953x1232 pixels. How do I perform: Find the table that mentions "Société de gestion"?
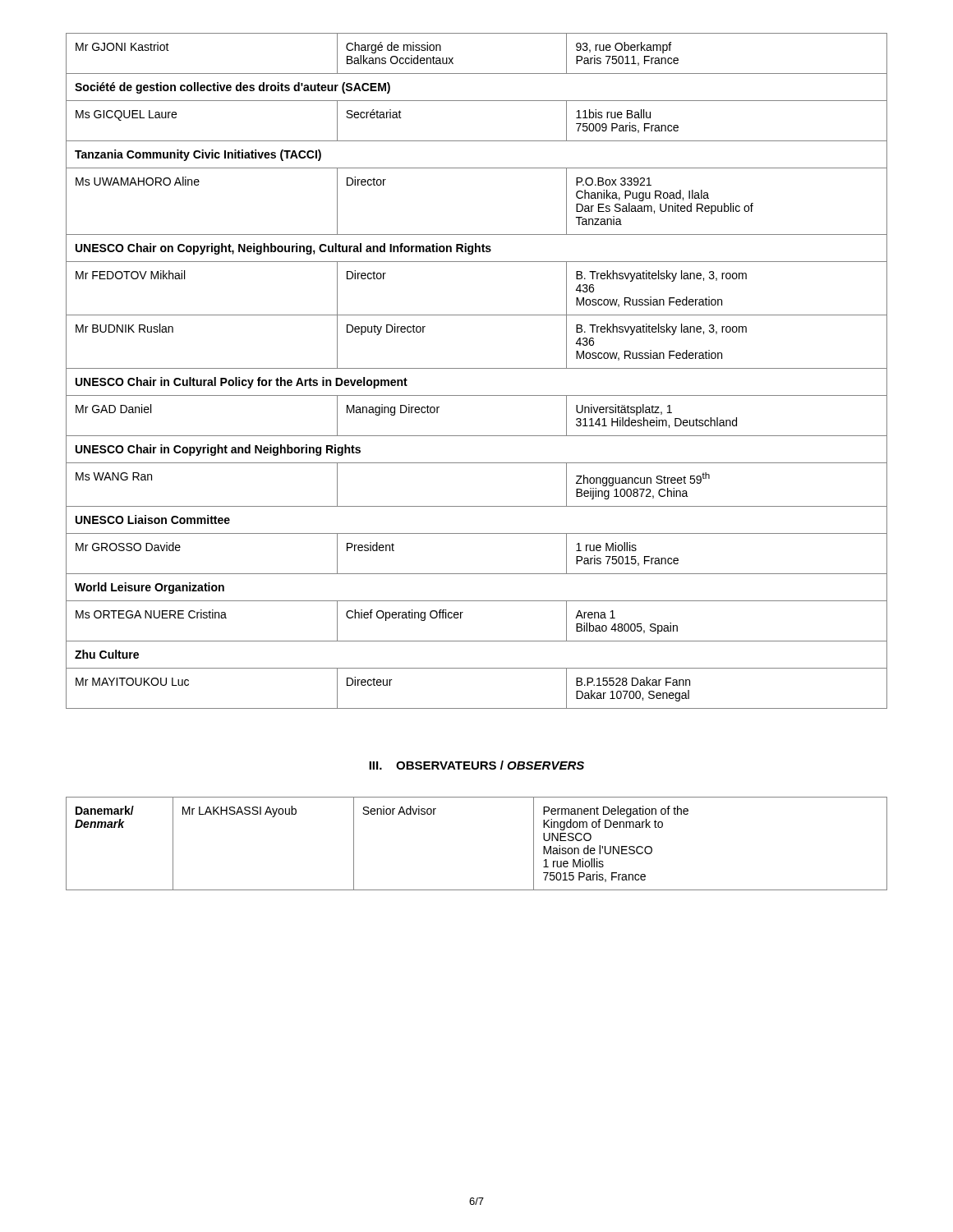coord(476,371)
